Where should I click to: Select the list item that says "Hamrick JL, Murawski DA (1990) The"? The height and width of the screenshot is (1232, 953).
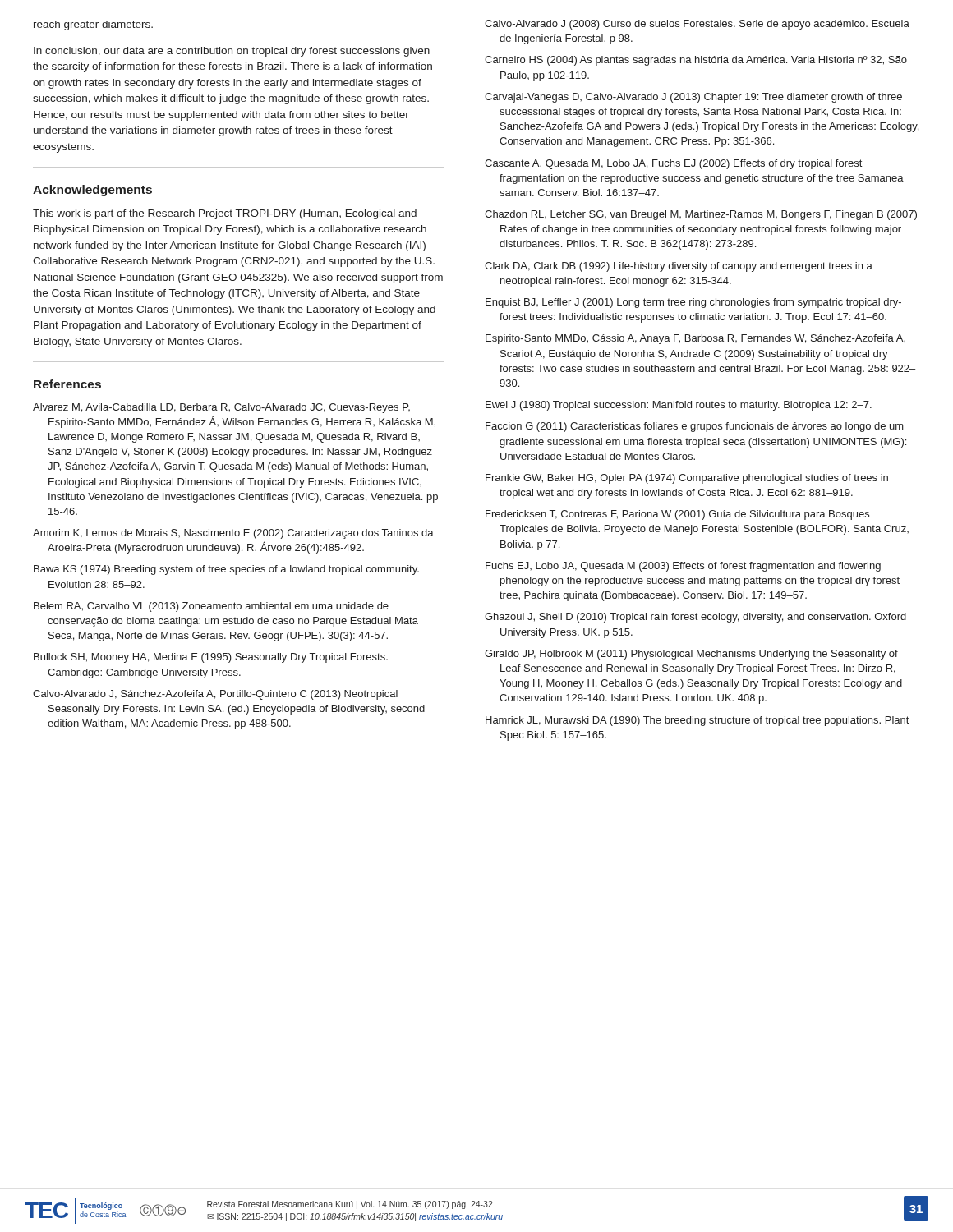[697, 727]
